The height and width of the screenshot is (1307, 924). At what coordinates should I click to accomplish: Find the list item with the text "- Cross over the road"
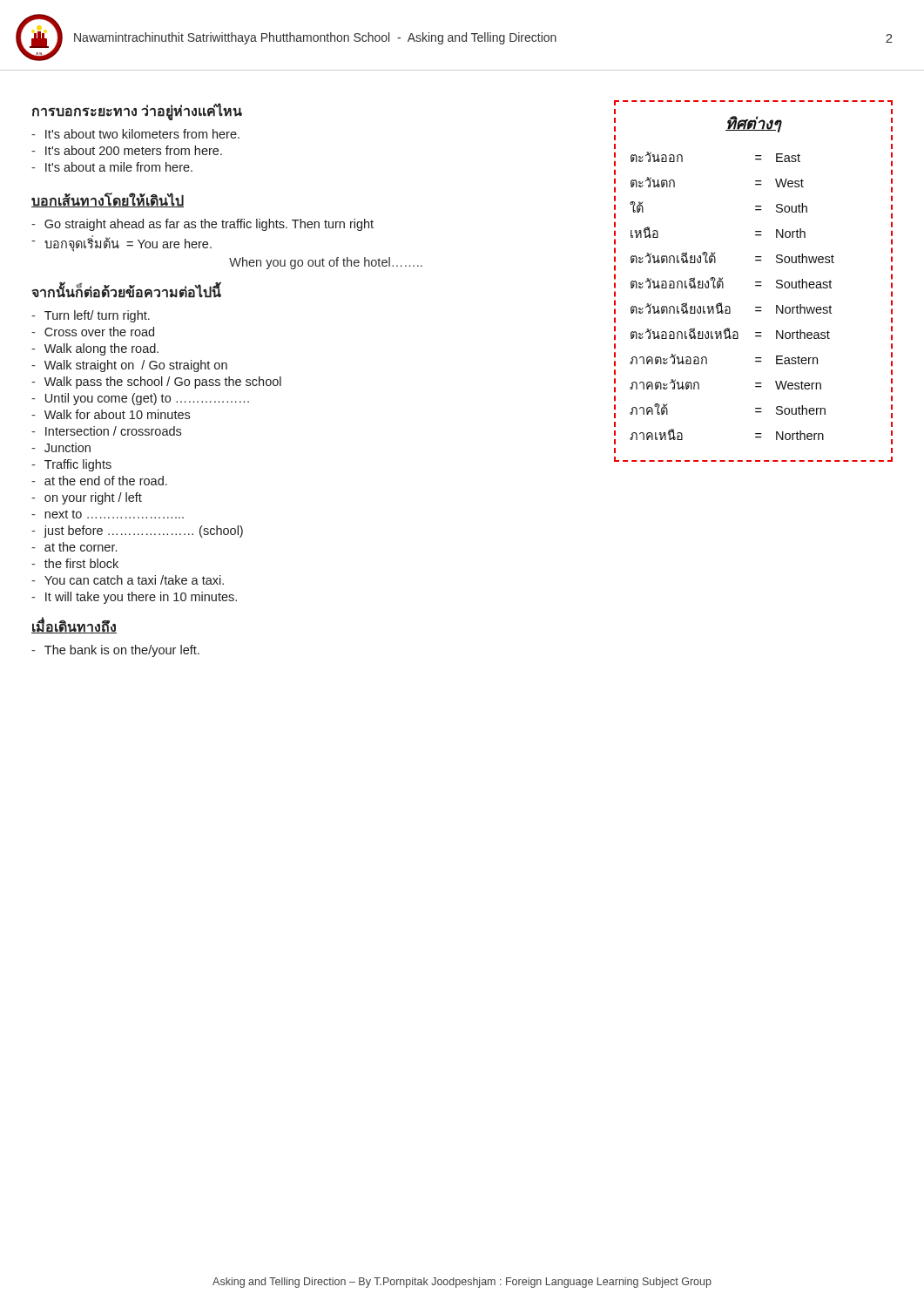(x=93, y=332)
